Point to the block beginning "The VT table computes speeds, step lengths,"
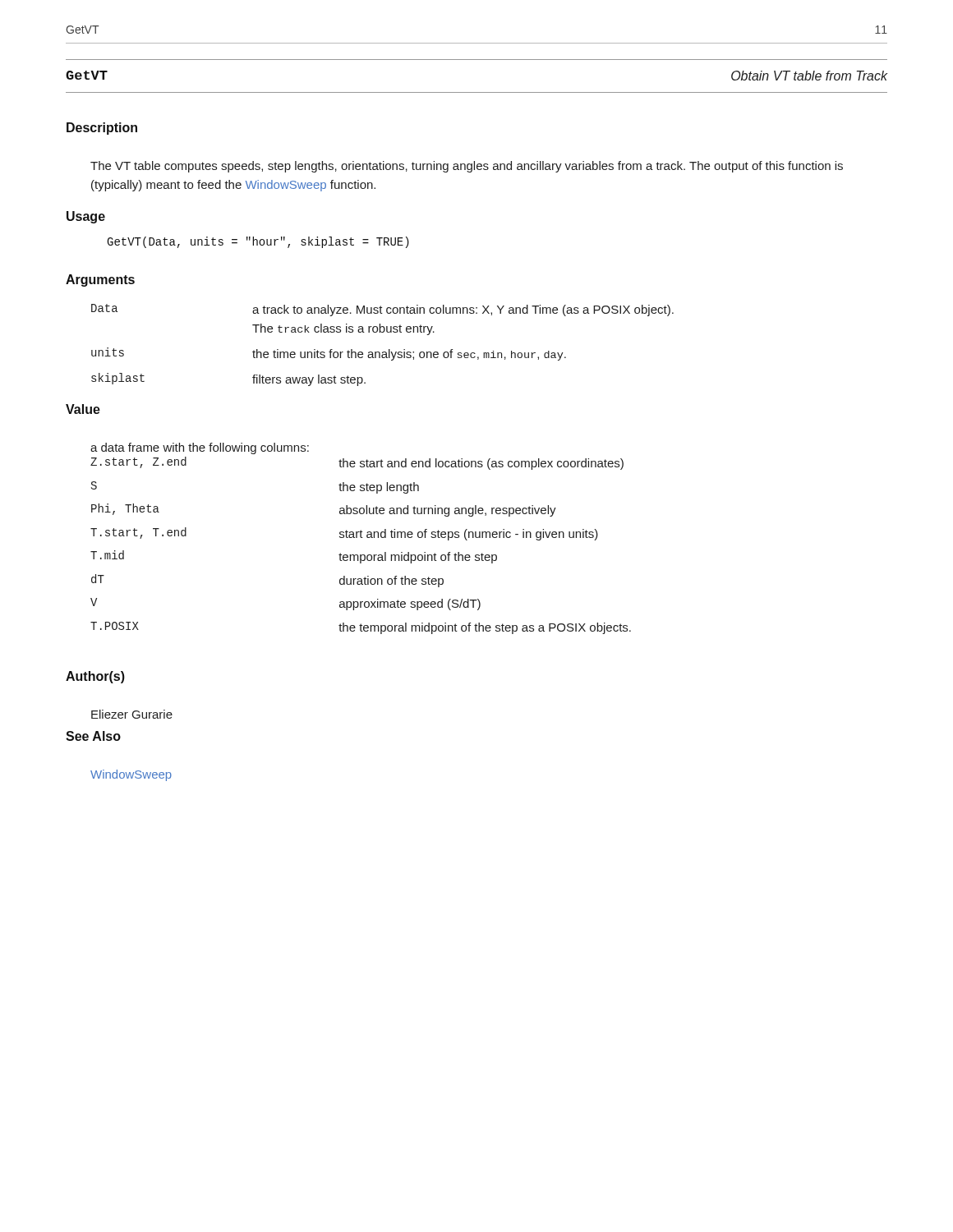 click(489, 175)
